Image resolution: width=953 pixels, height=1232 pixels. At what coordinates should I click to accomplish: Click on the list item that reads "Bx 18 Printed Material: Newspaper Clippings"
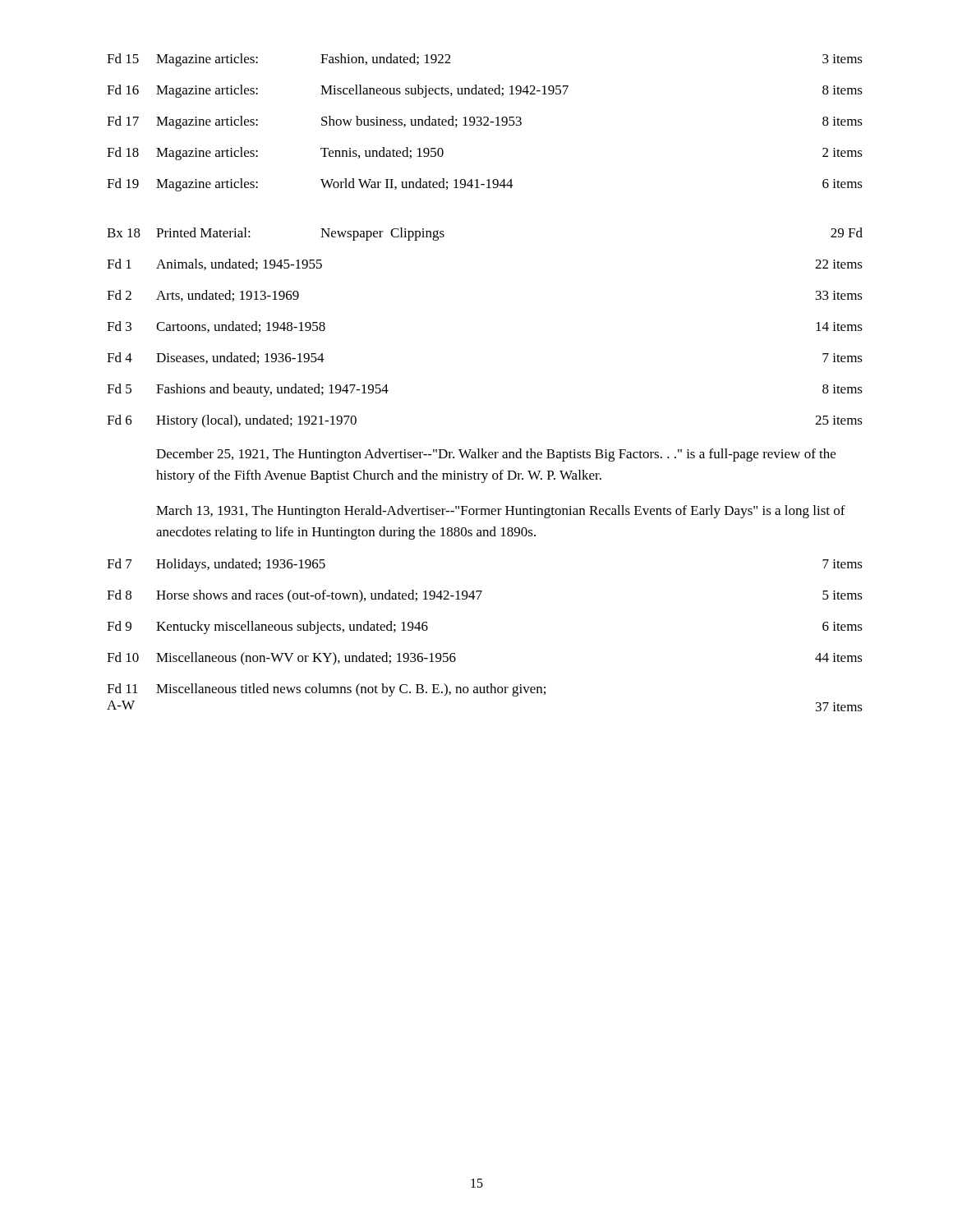[x=130, y=234]
